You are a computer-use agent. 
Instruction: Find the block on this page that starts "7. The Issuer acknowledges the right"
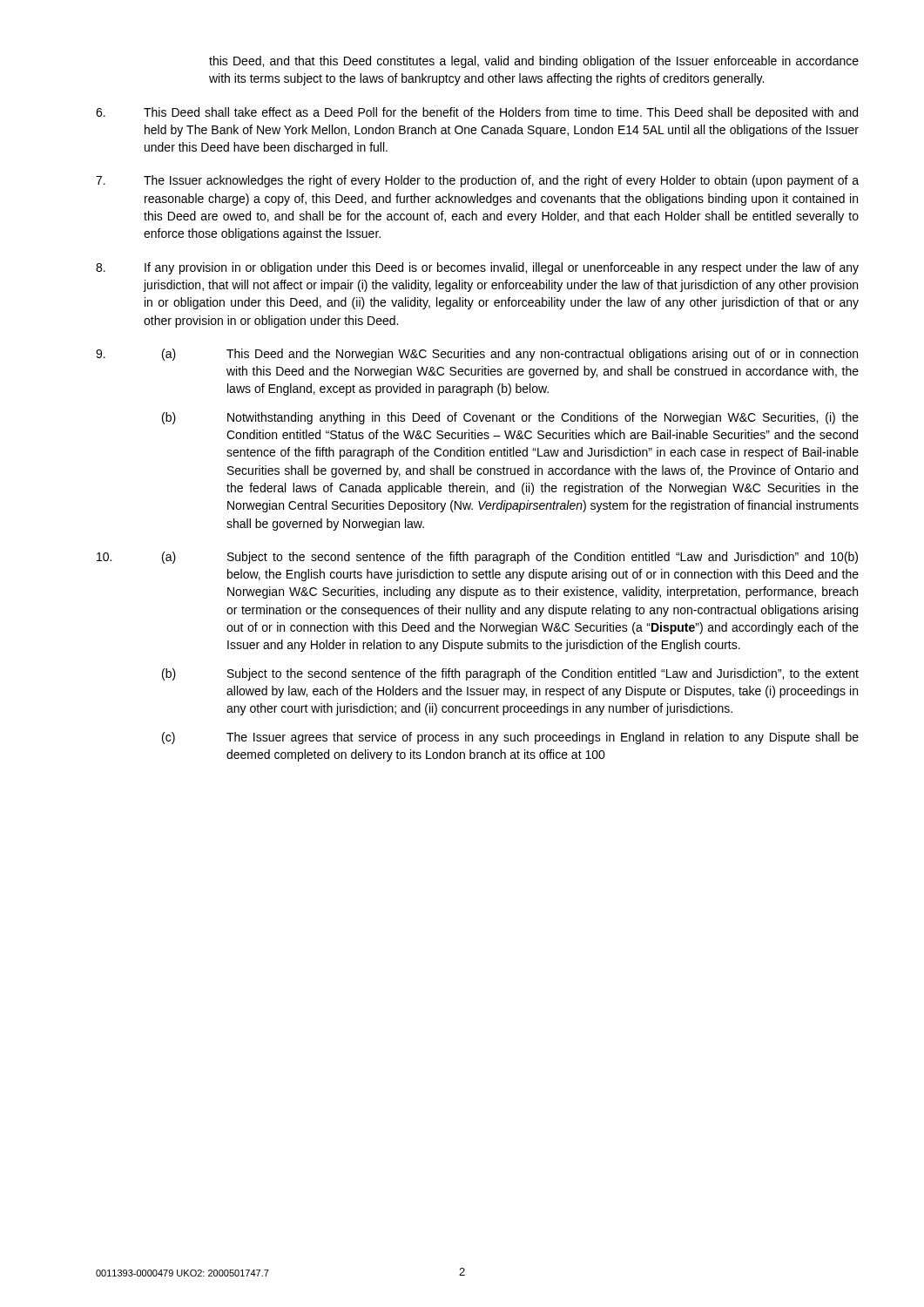click(x=477, y=207)
